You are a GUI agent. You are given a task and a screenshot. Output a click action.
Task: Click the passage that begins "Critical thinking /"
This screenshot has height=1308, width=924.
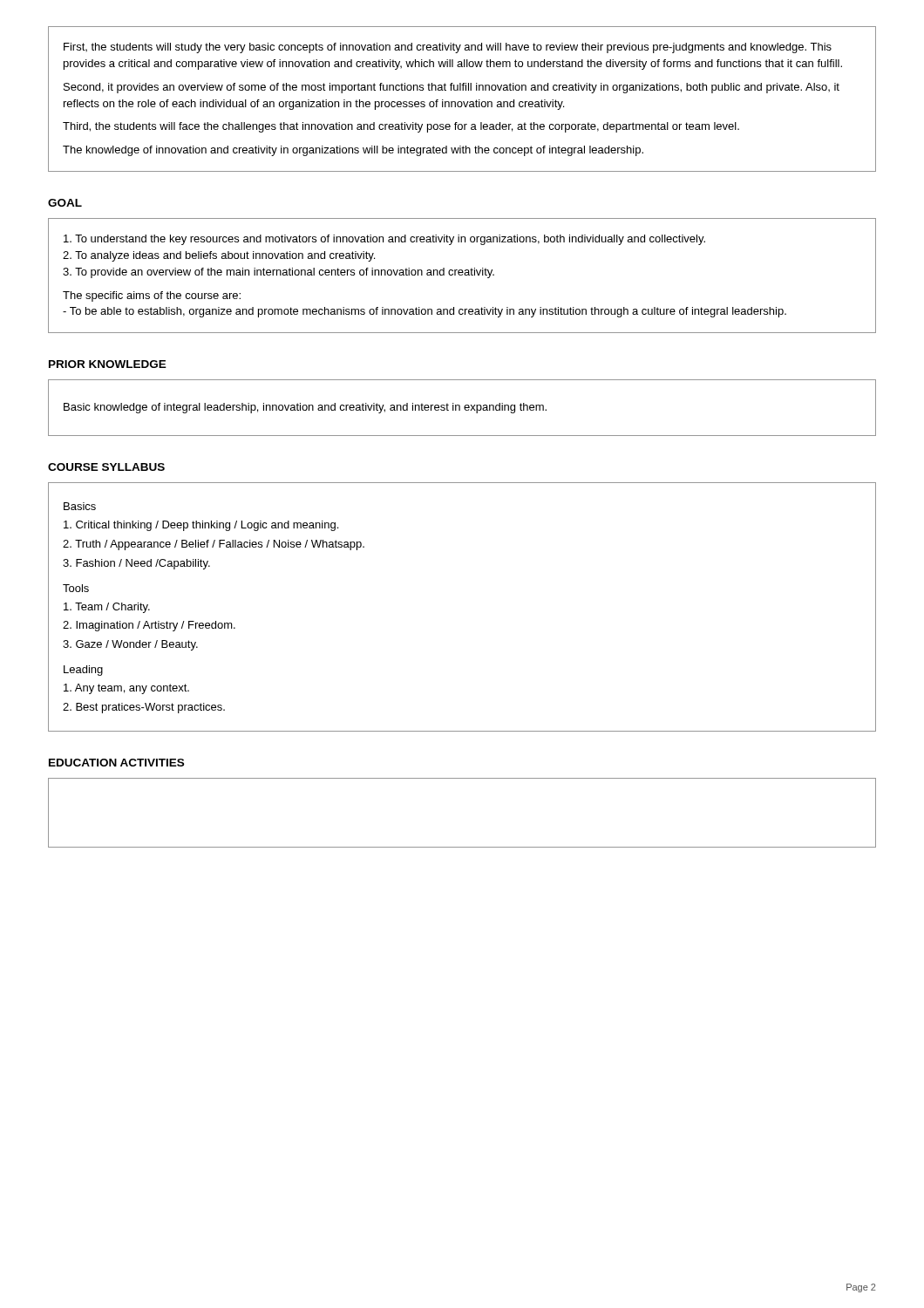(201, 525)
